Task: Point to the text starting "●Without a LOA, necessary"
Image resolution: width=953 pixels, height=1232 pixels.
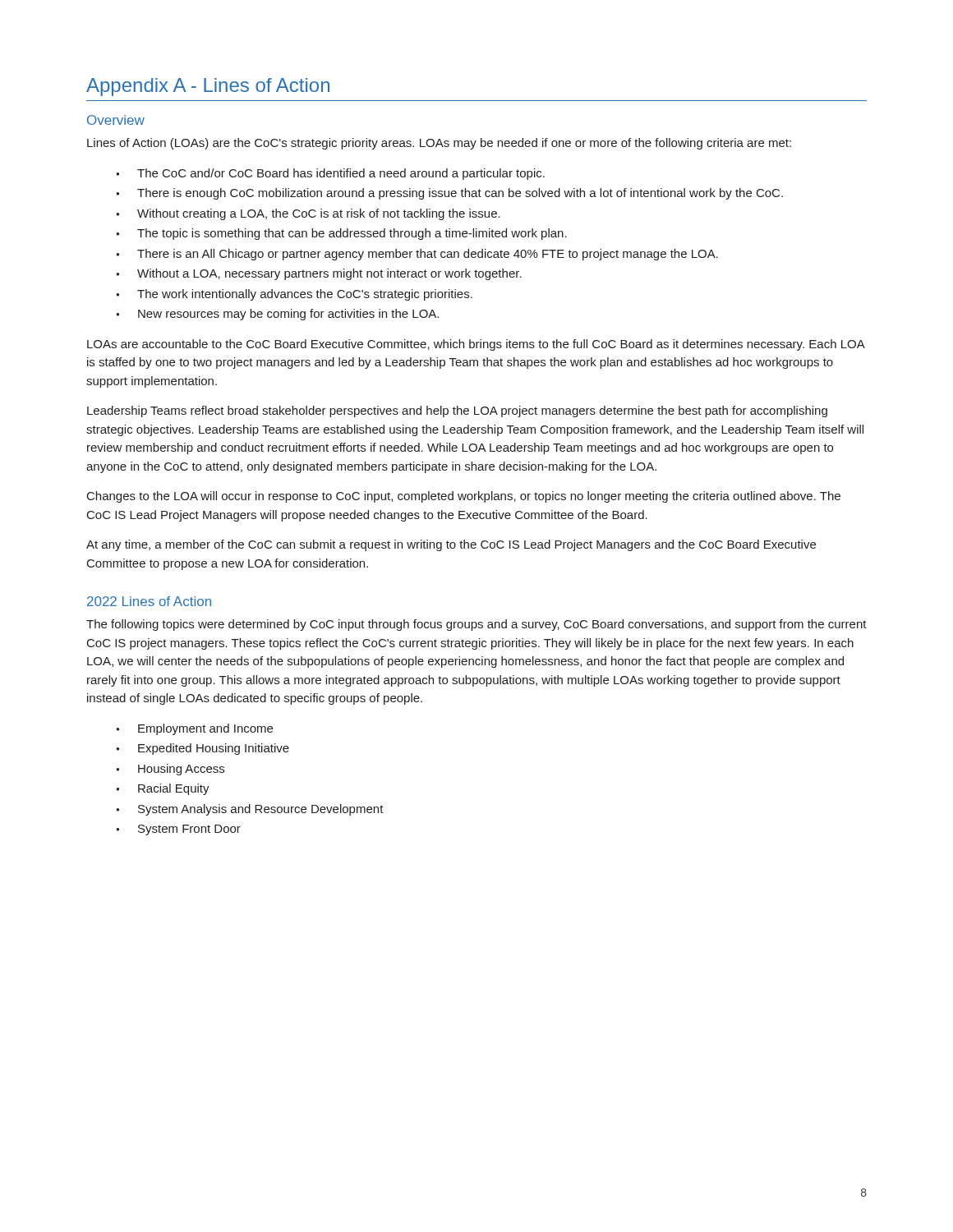Action: coord(319,274)
